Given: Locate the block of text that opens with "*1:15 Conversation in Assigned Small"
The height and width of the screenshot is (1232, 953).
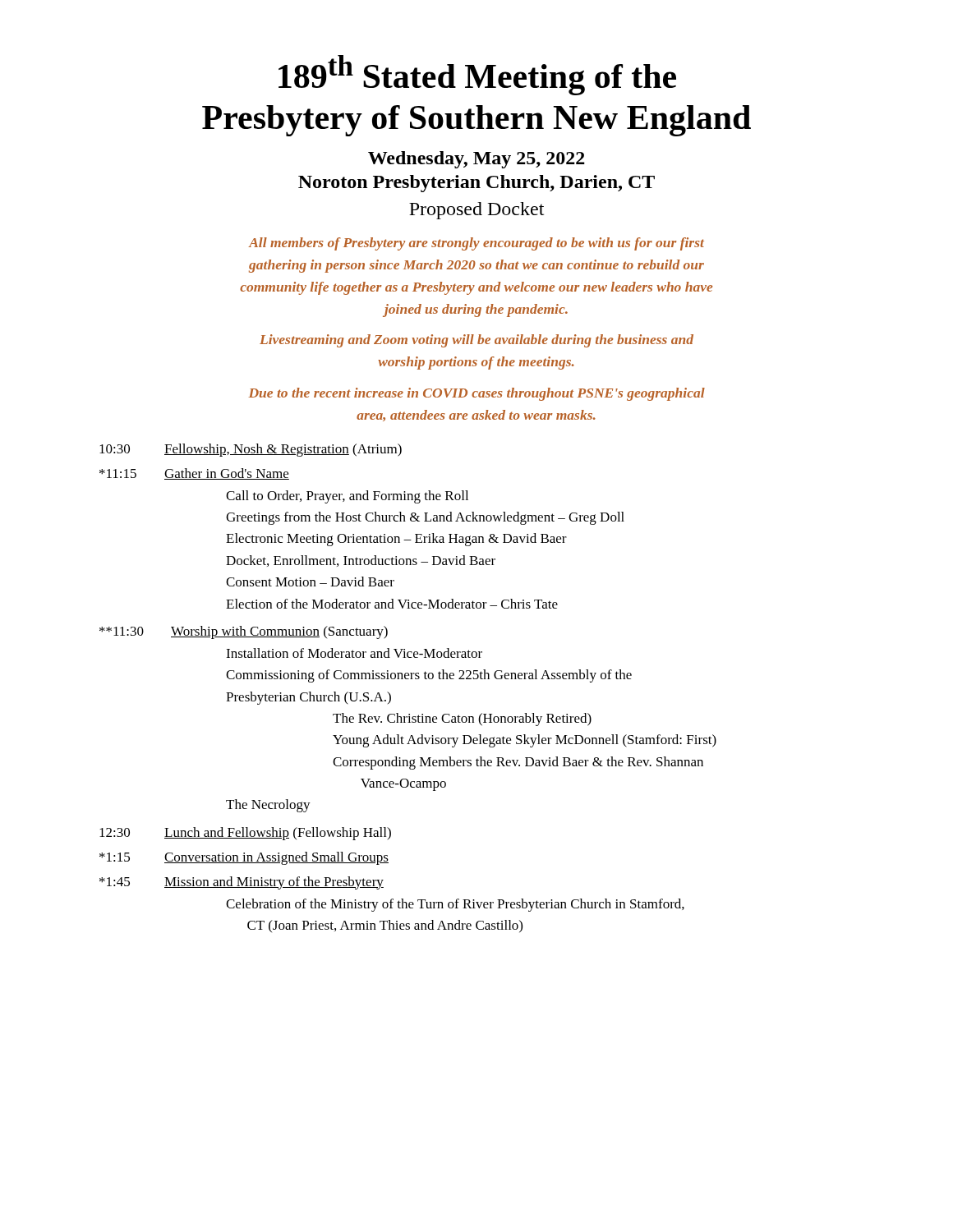Looking at the screenshot, I should click(x=244, y=858).
